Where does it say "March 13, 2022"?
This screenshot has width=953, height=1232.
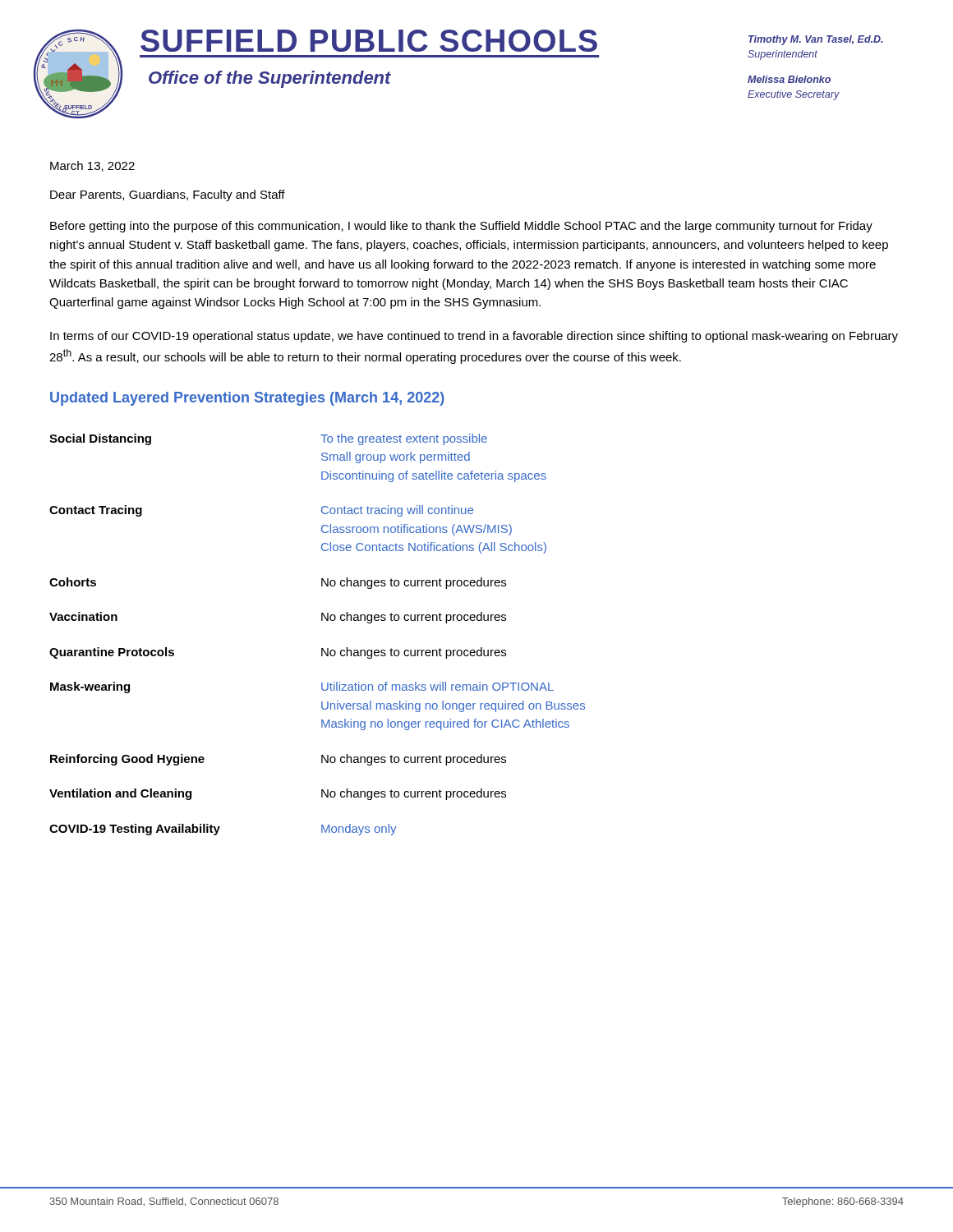[x=92, y=166]
